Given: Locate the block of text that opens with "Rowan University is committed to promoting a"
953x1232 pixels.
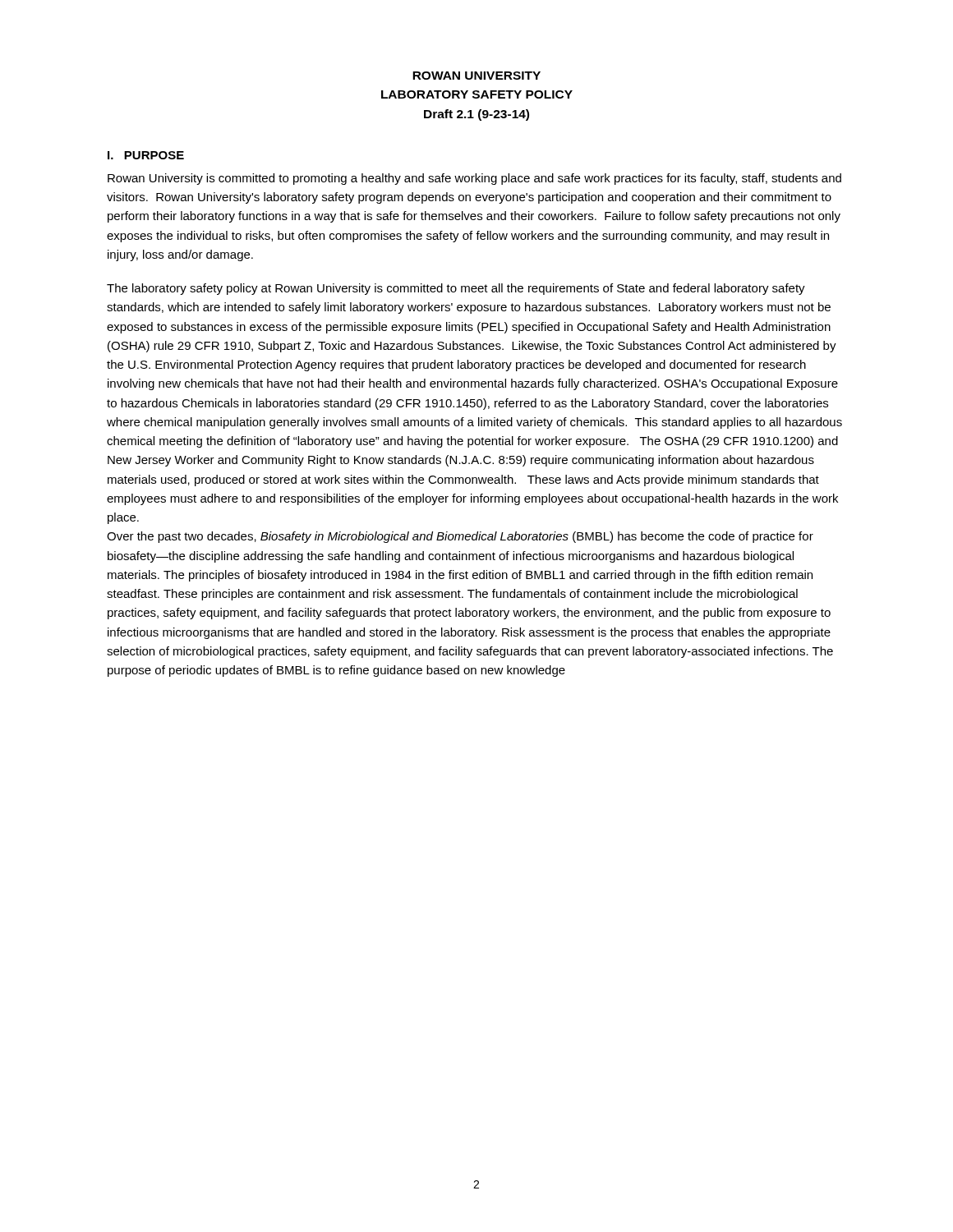Looking at the screenshot, I should pos(474,216).
